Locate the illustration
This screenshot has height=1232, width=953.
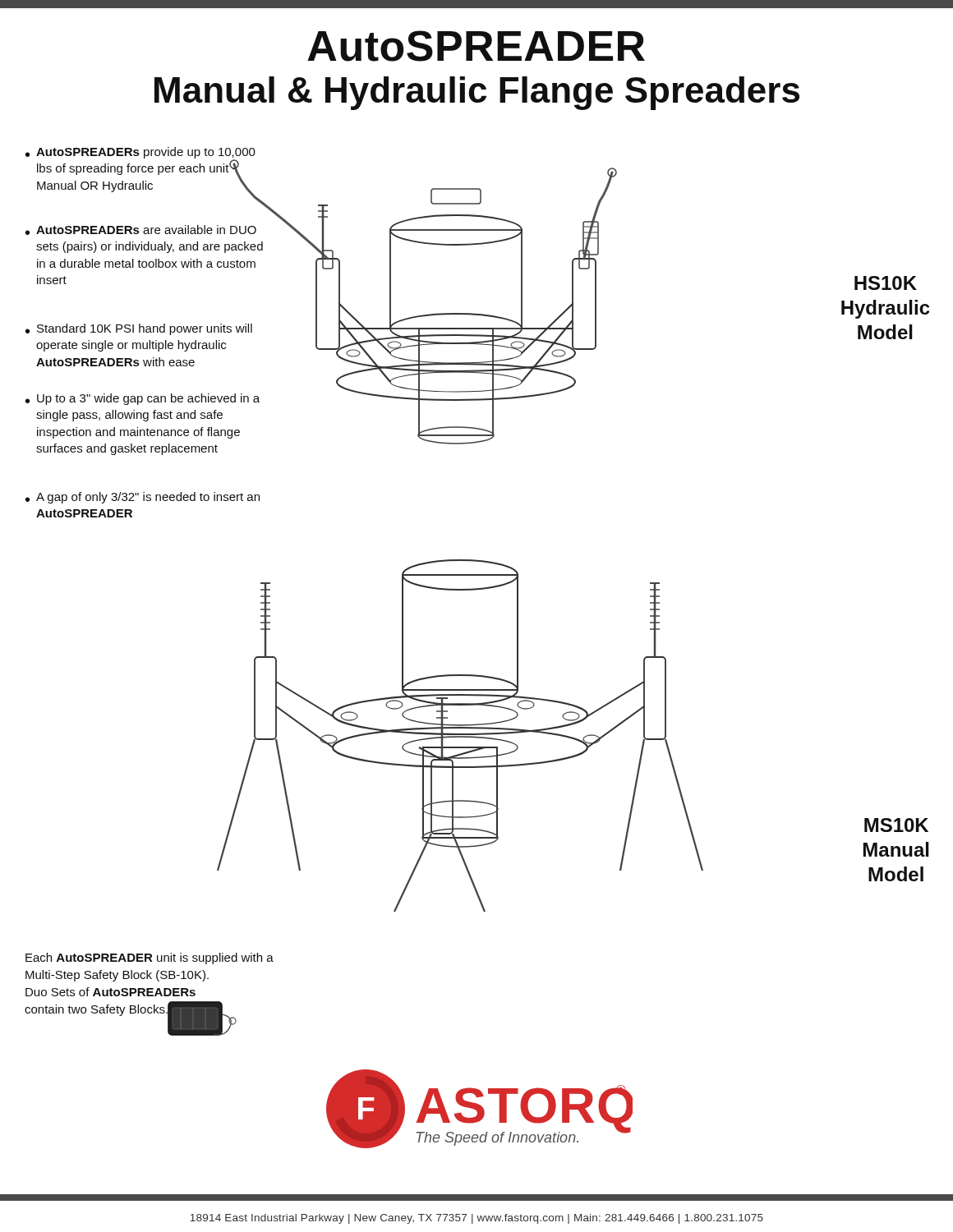click(x=205, y=1025)
